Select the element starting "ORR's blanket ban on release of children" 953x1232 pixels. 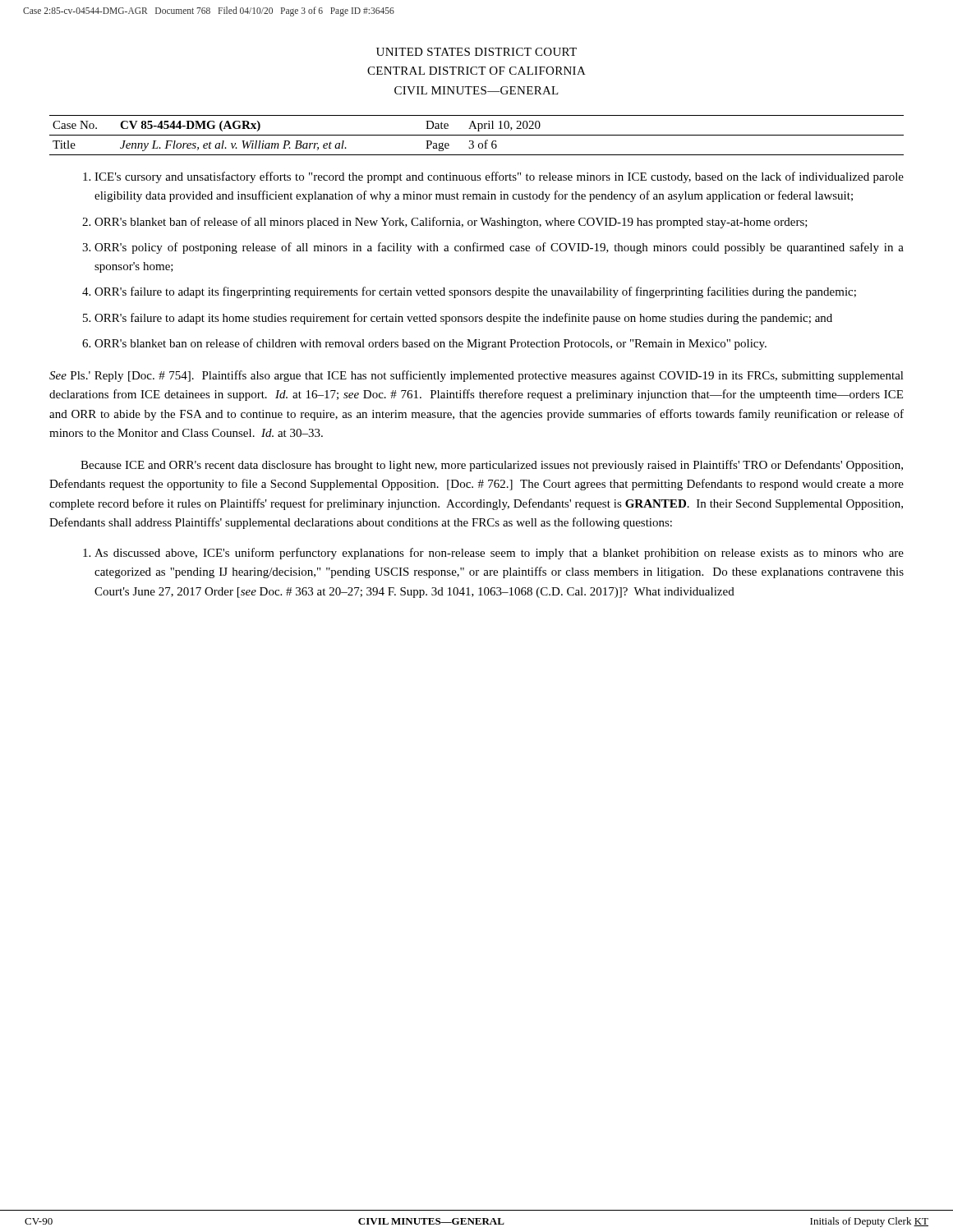pos(431,343)
